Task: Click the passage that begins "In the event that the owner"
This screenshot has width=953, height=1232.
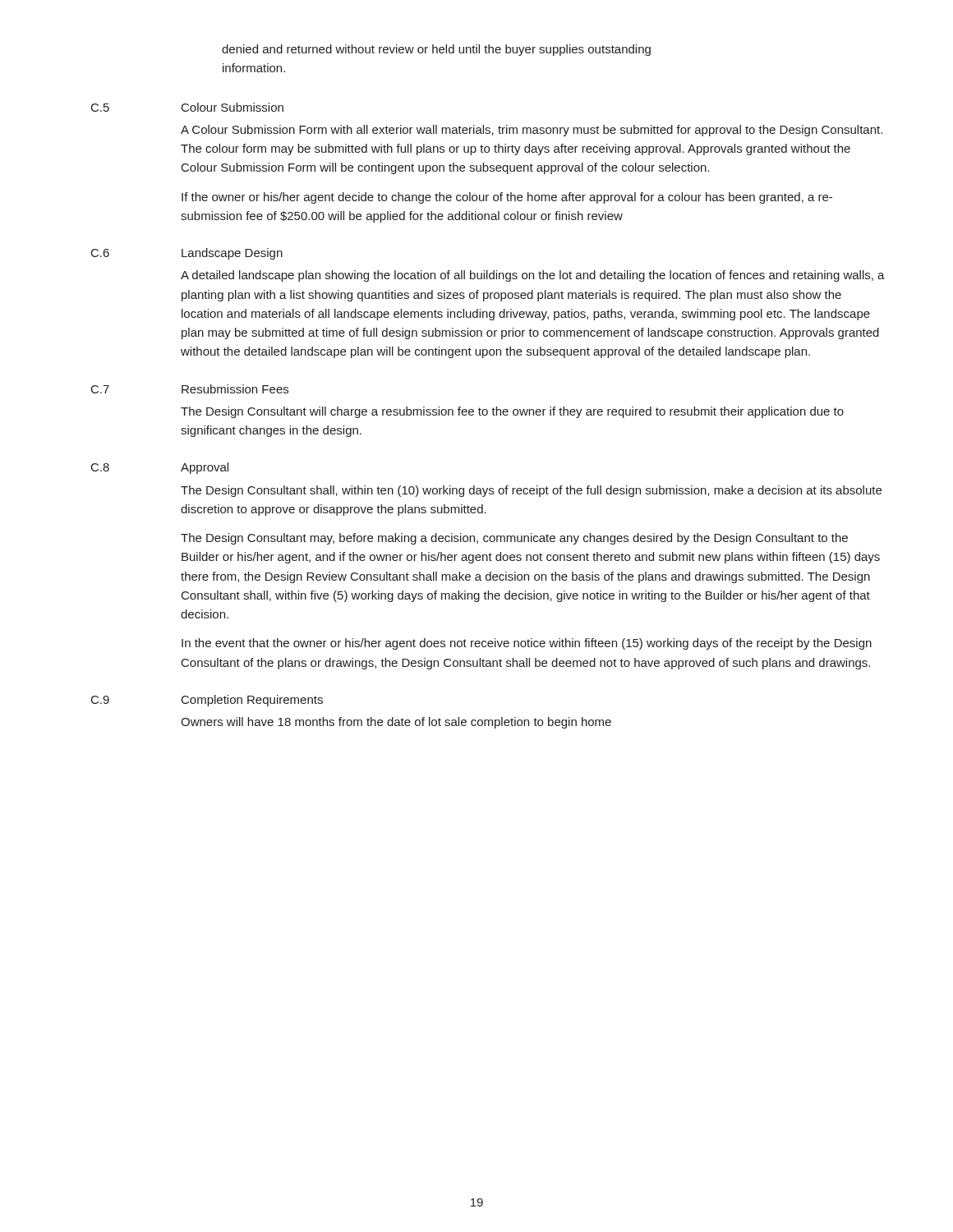Action: tap(526, 652)
